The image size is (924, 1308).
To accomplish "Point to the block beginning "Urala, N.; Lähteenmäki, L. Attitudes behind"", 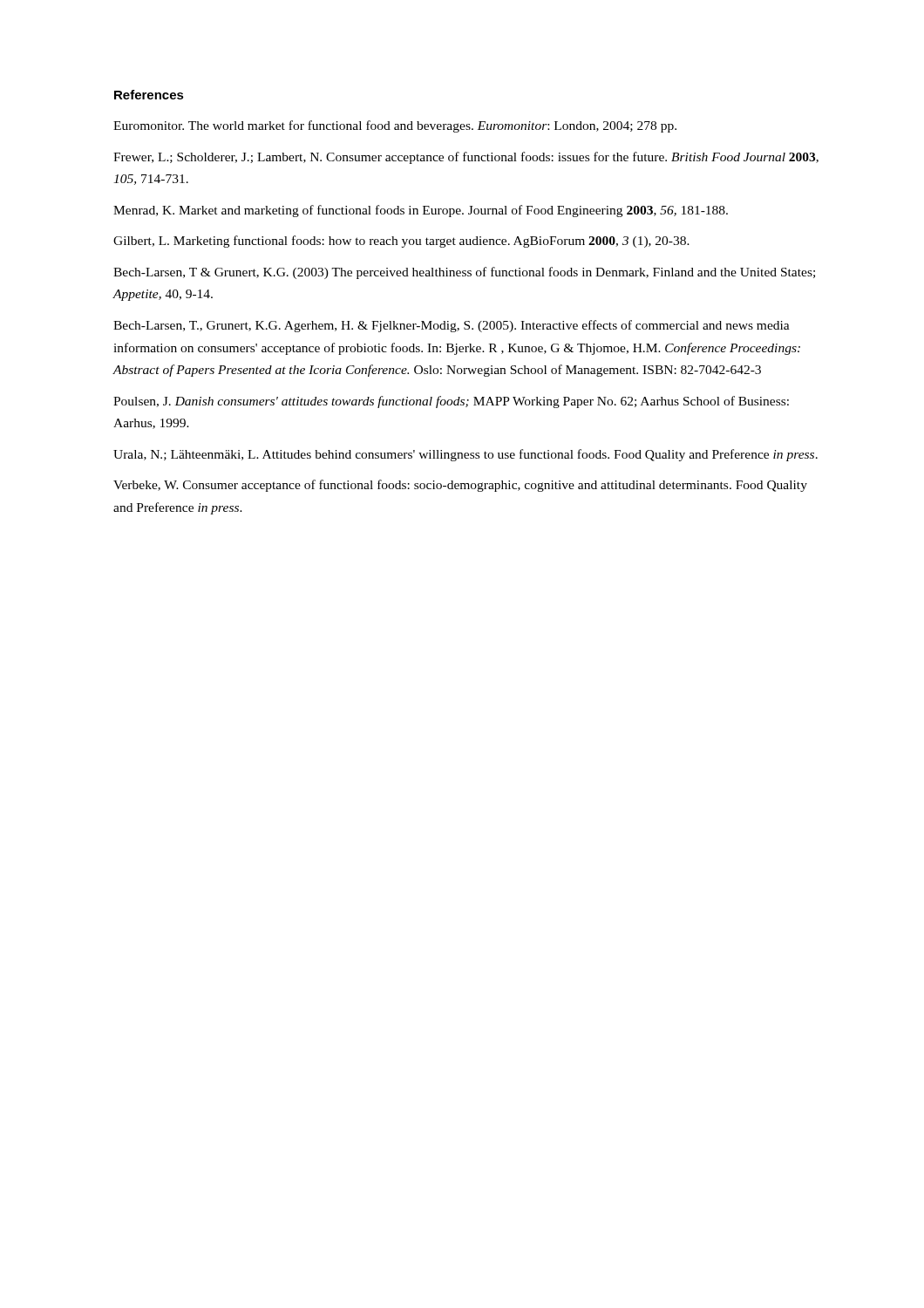I will coord(466,454).
